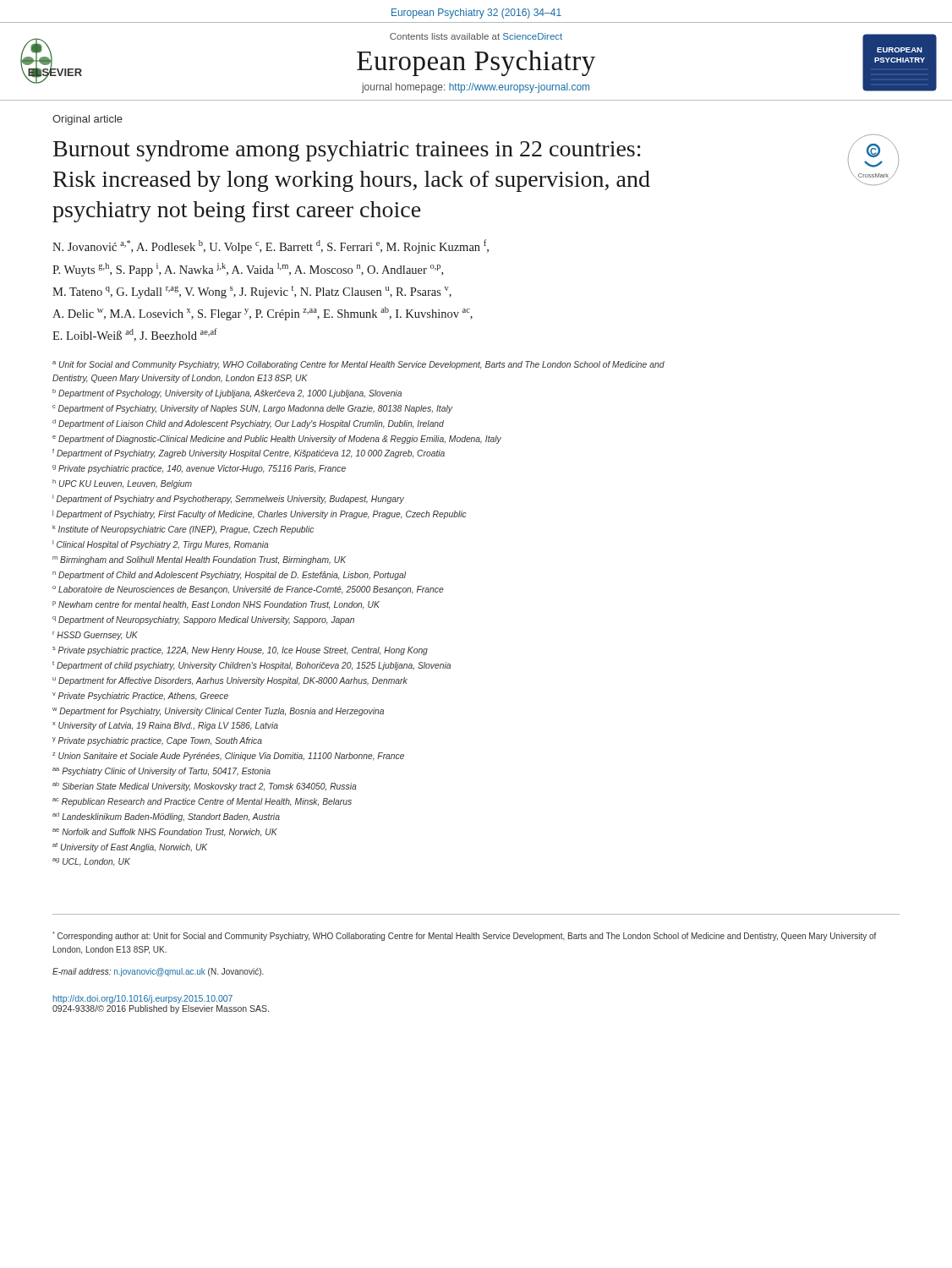Find the footnote containing "a Unit for Social and"

coord(358,613)
